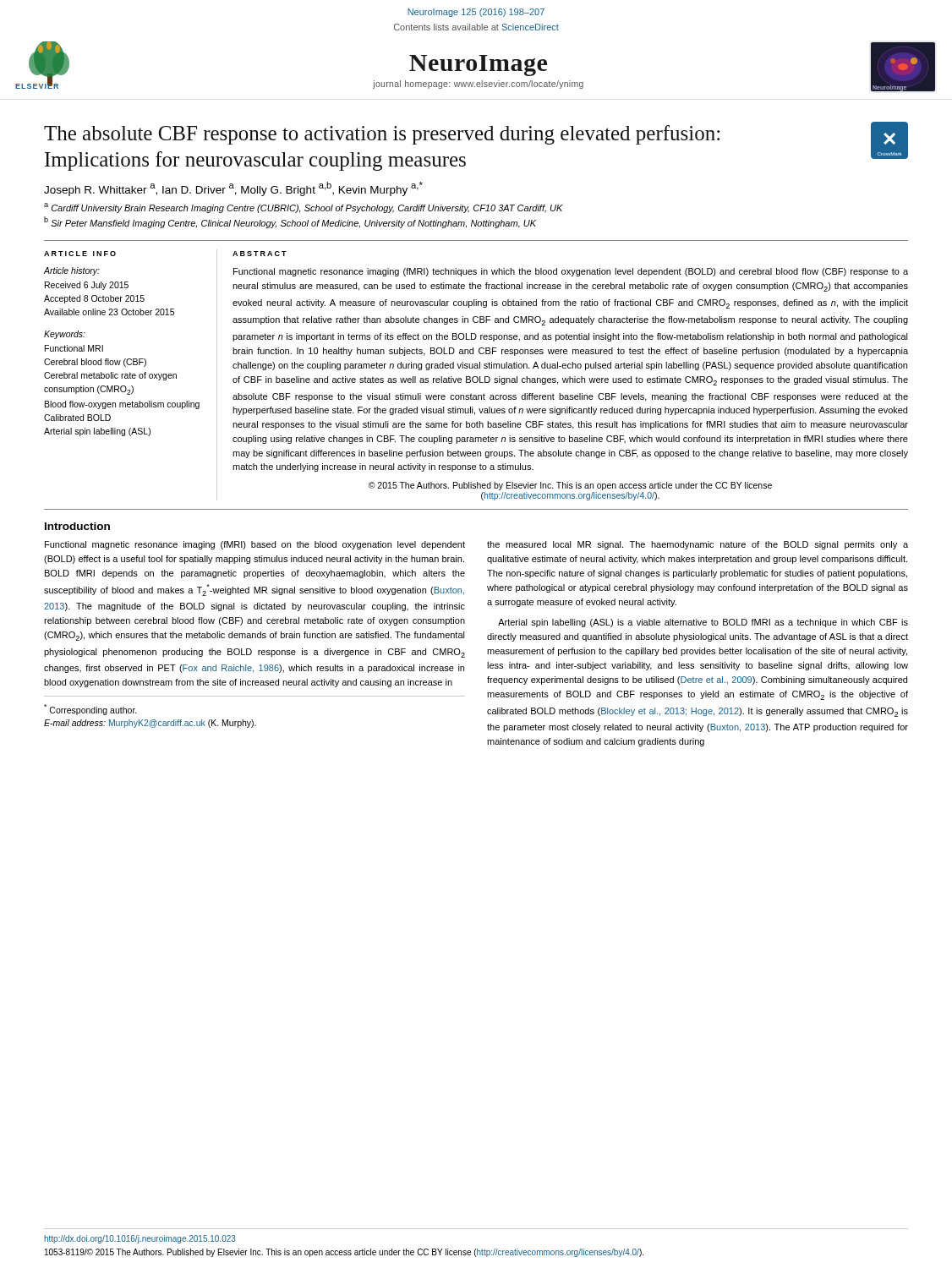
Task: Select the text starting "Functional magnetic resonance imaging (fMRI) techniques in"
Action: pos(570,369)
